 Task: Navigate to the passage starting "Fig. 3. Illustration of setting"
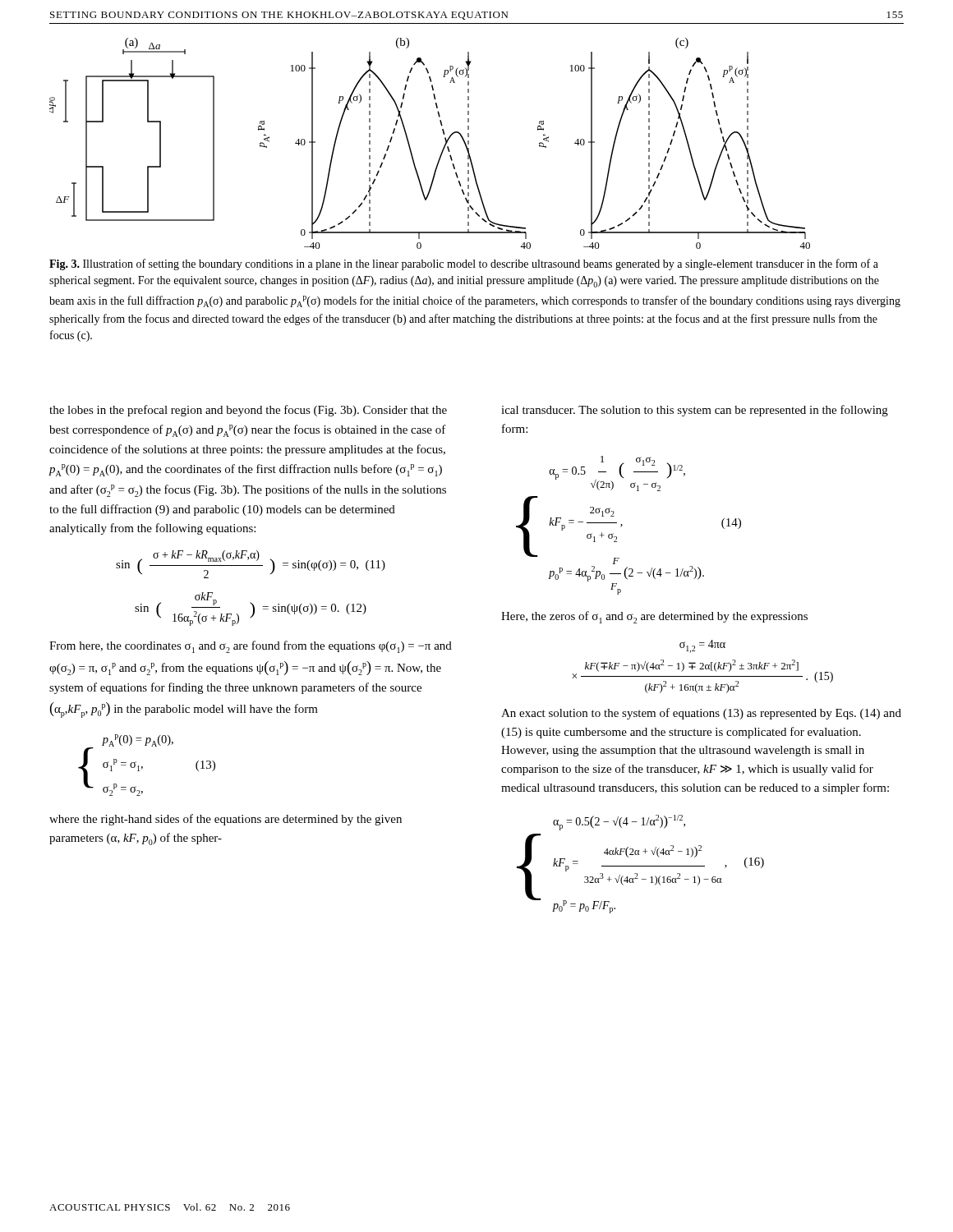(x=475, y=300)
